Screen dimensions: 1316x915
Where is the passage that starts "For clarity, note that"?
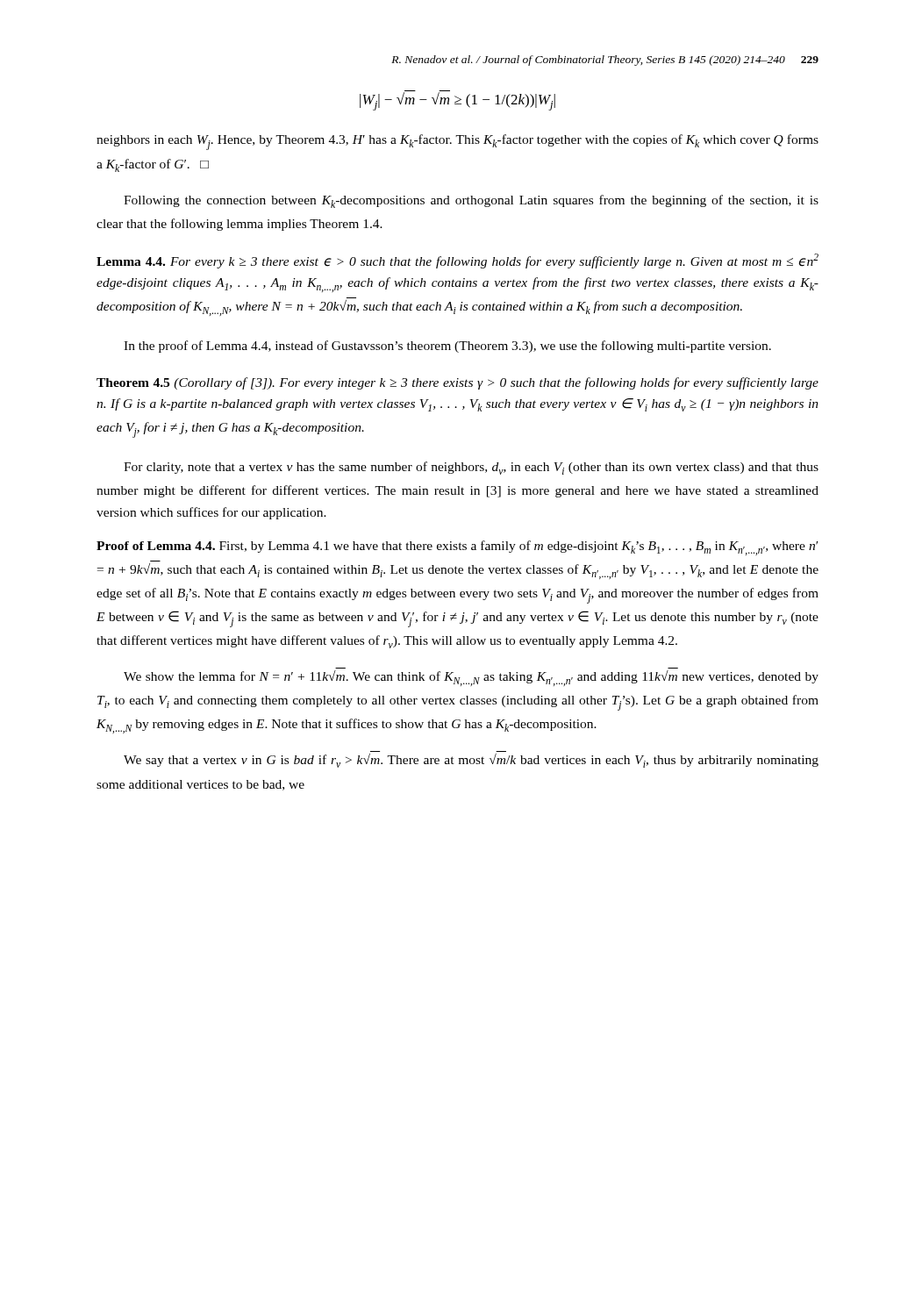pos(458,489)
